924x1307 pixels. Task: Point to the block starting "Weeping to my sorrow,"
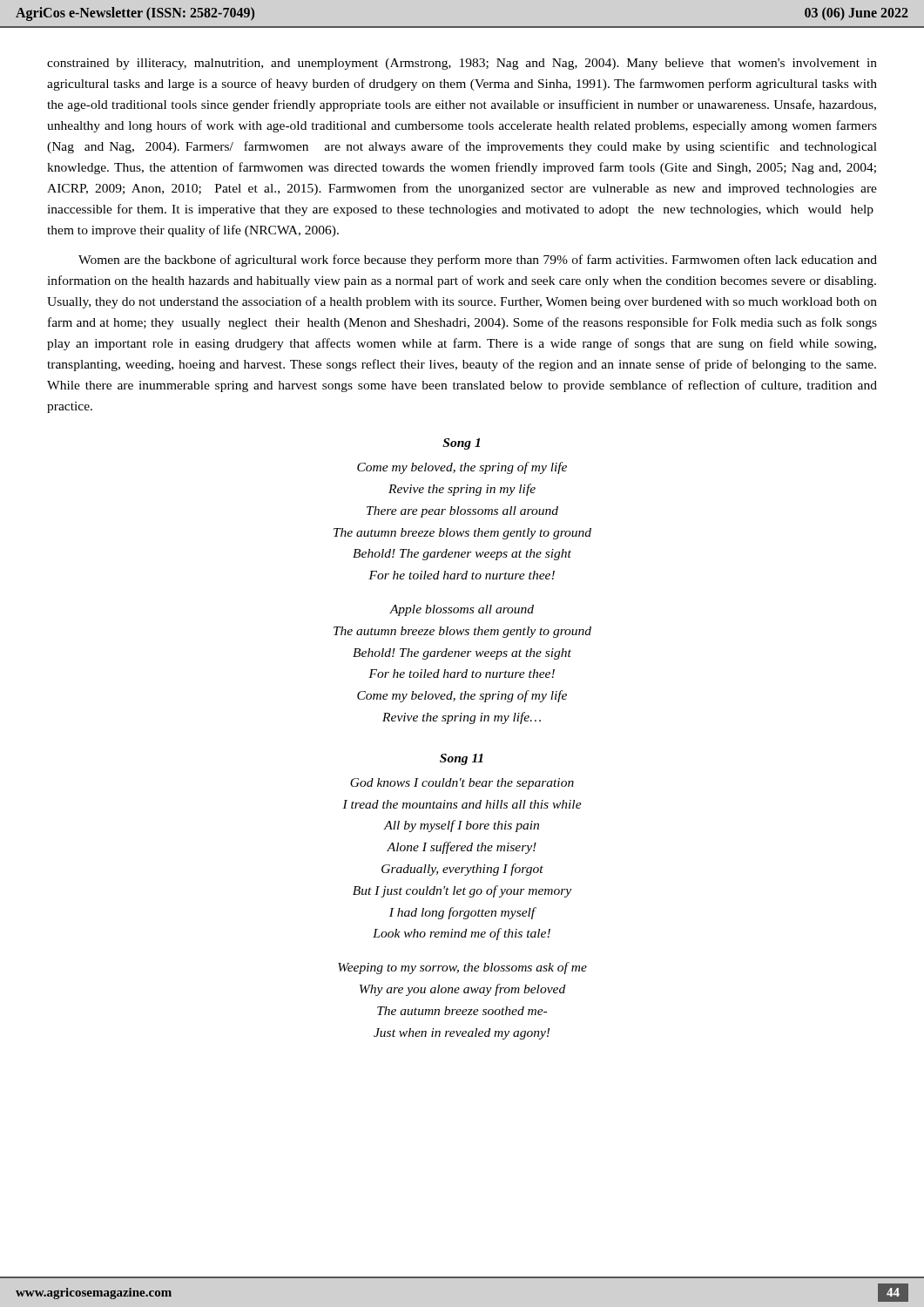pyautogui.click(x=462, y=999)
